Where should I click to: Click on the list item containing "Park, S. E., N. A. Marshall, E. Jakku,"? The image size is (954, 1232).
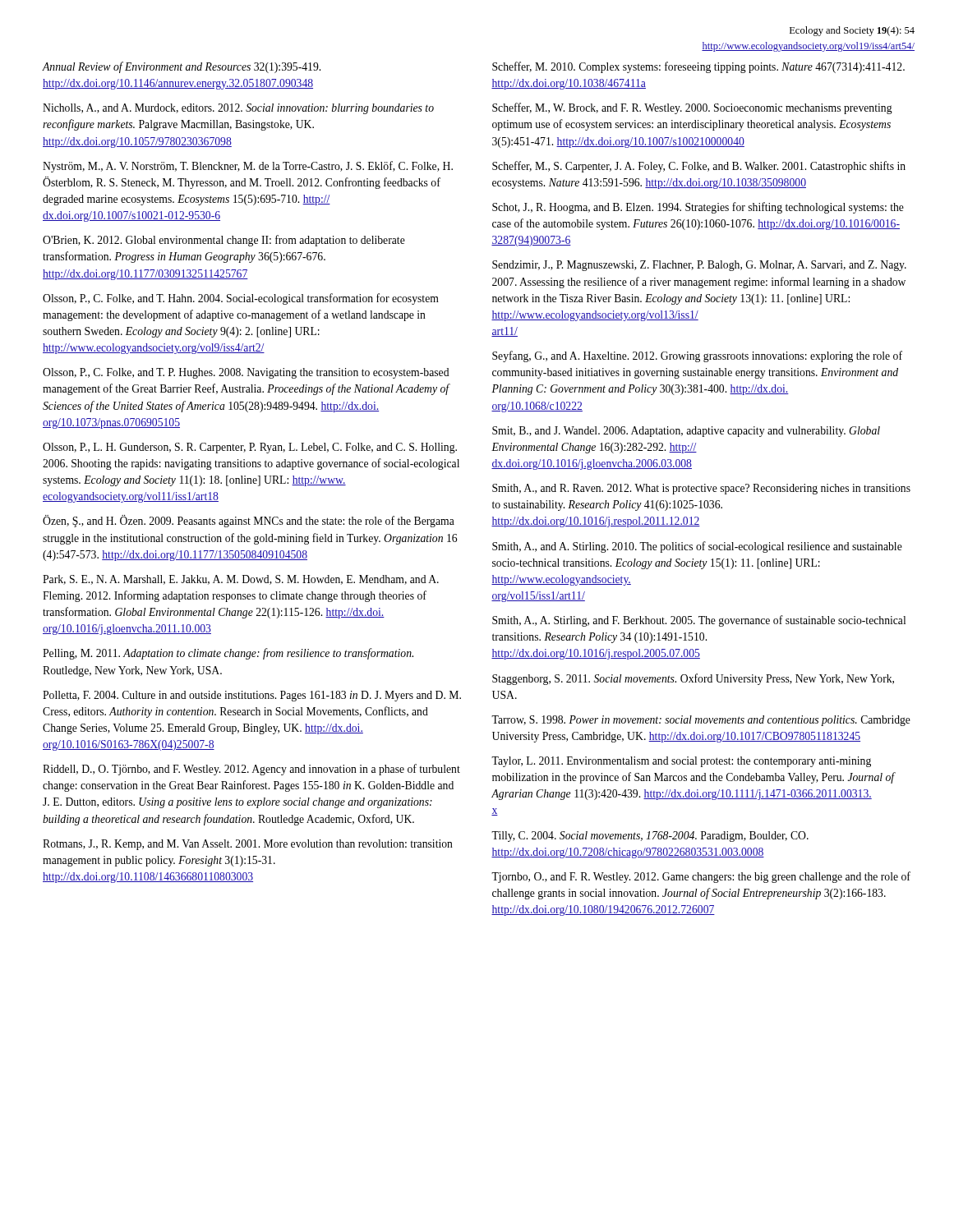tap(252, 605)
